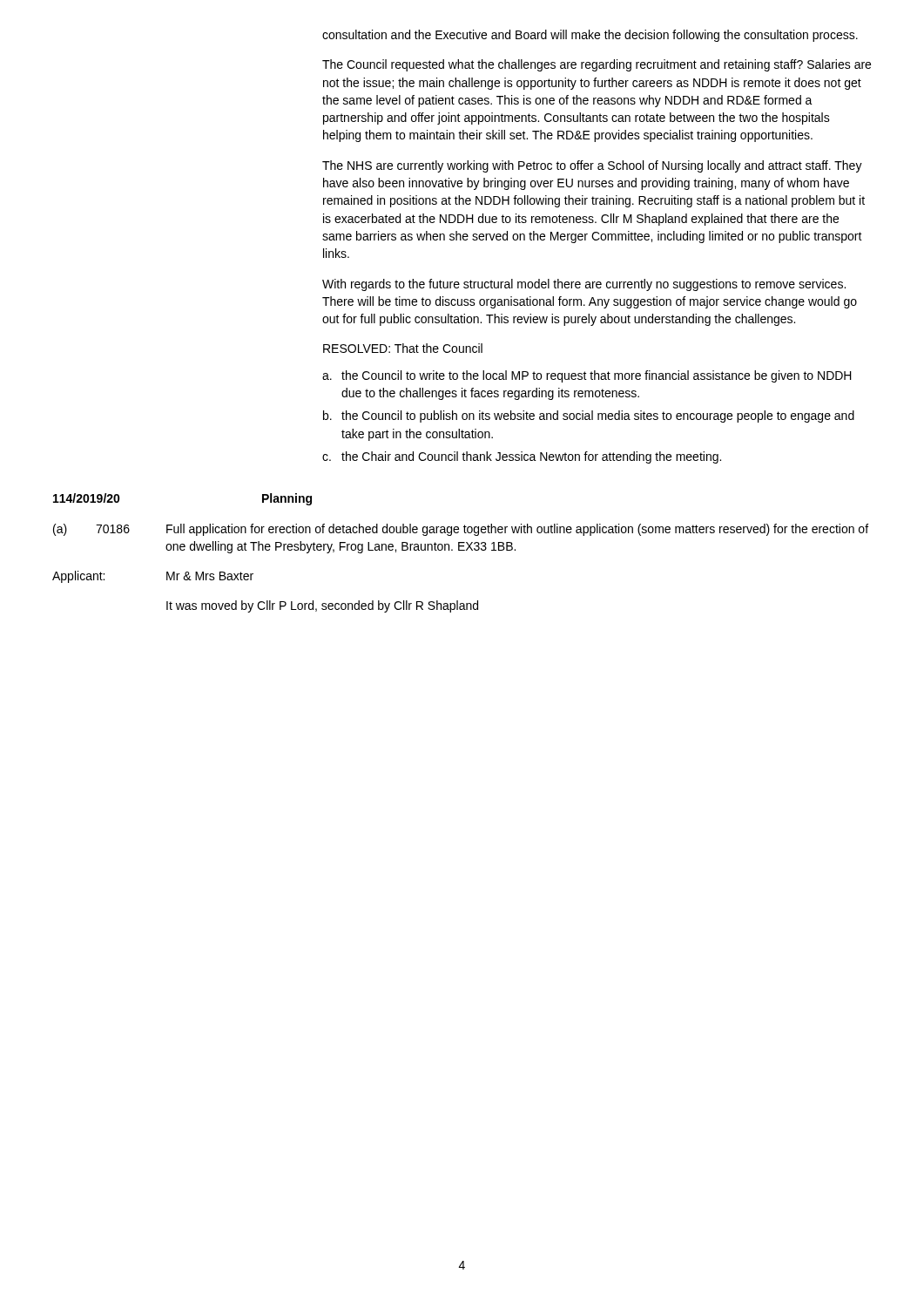924x1307 pixels.
Task: Where is the passage that starts "b. the Council to publish on its"?
Action: coord(597,425)
